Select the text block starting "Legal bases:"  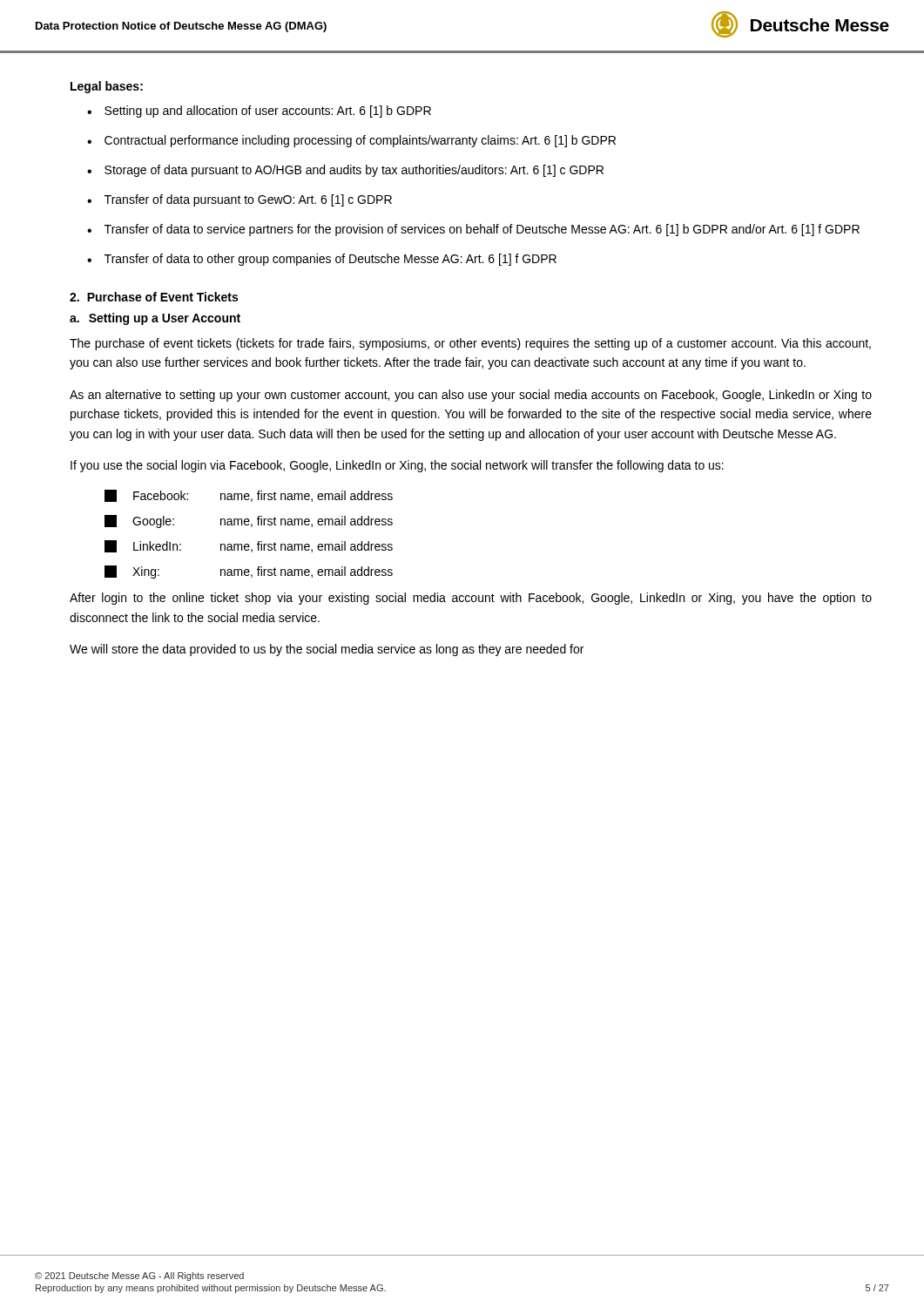(x=107, y=86)
